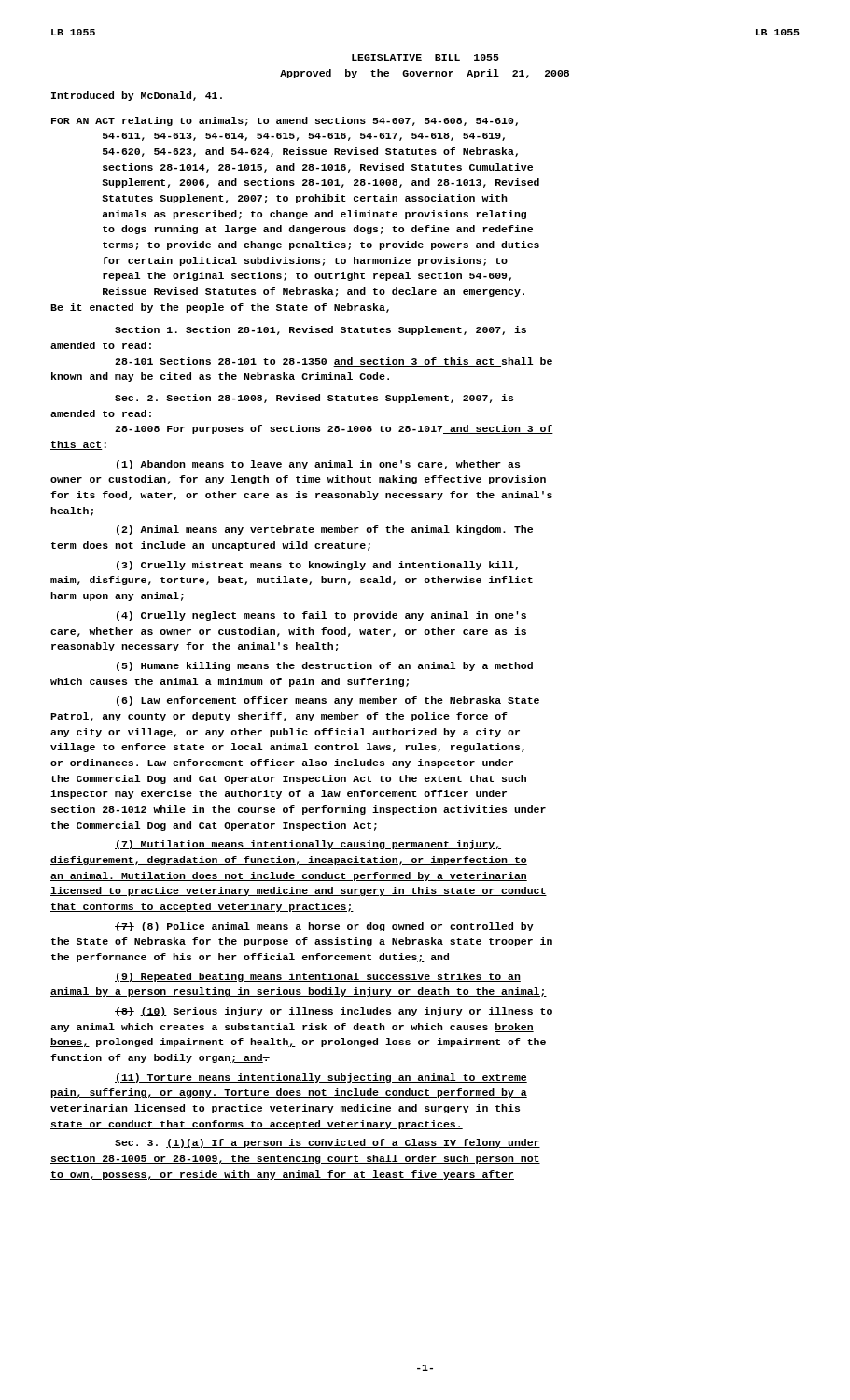Image resolution: width=850 pixels, height=1400 pixels.
Task: Find the block on this page that starts "(7) (8) Police animal means a"
Action: tap(302, 942)
